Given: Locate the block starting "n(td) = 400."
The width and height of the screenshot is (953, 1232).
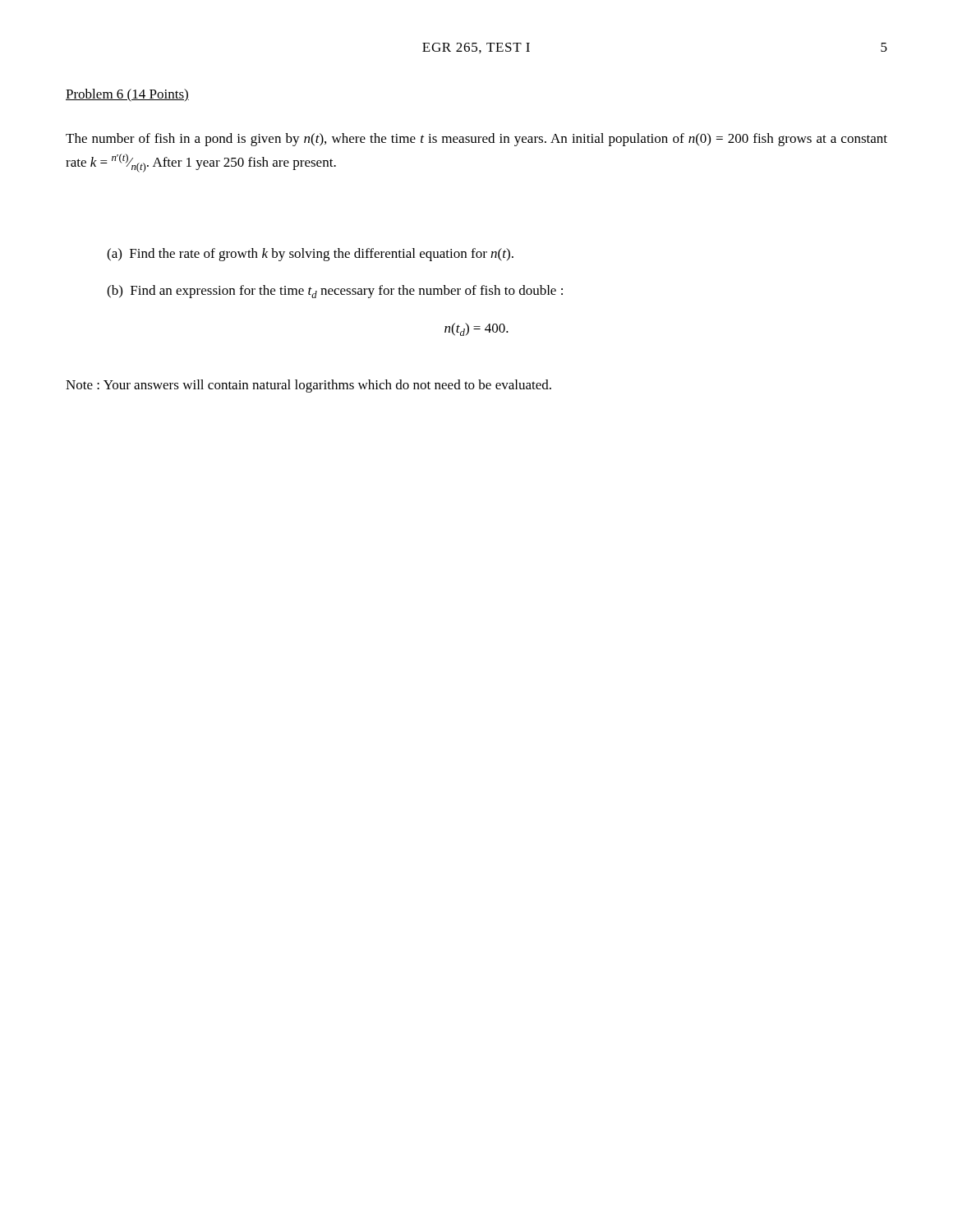Looking at the screenshot, I should [x=476, y=329].
